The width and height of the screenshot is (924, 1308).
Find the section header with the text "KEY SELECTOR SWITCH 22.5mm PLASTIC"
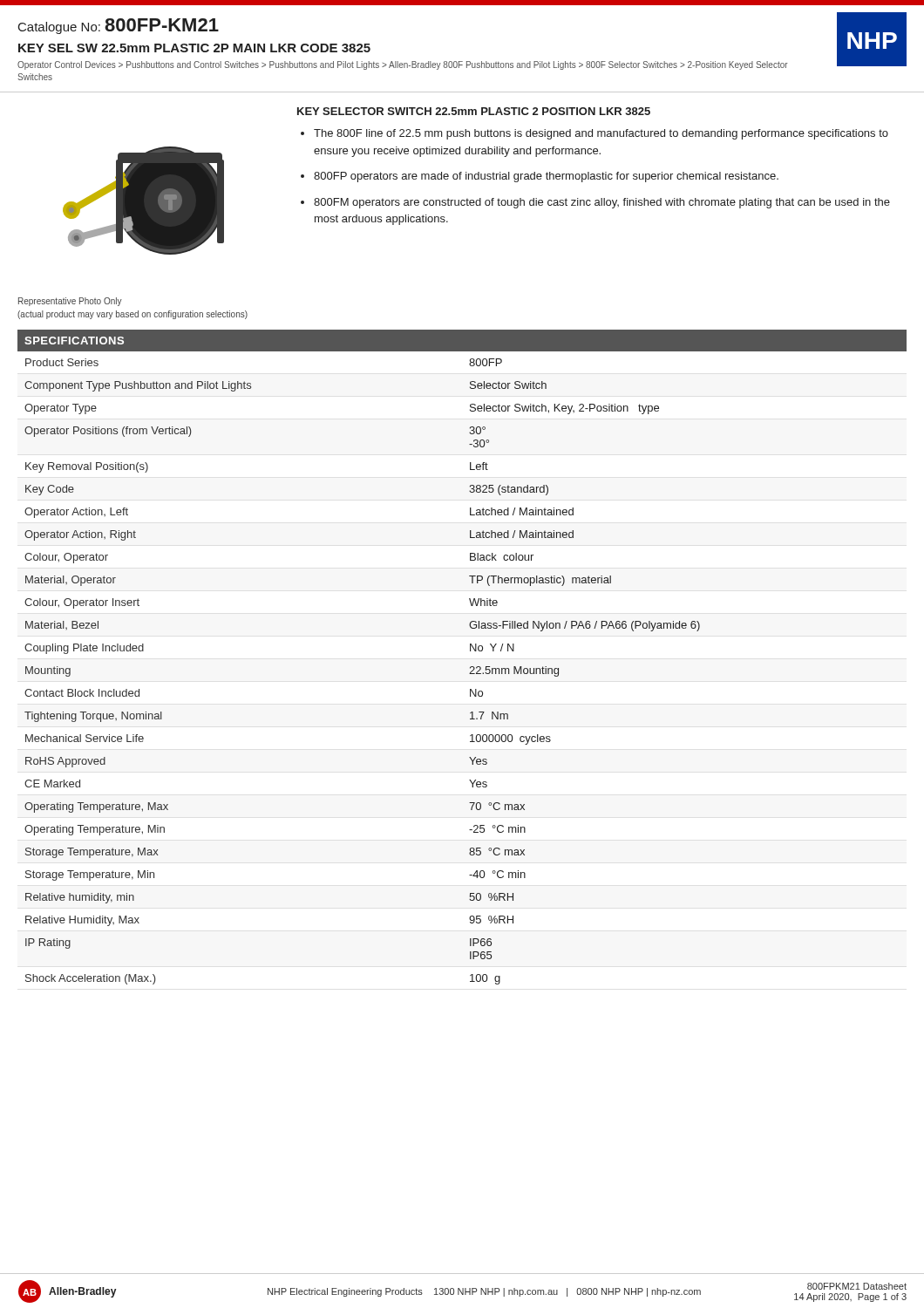click(x=473, y=111)
